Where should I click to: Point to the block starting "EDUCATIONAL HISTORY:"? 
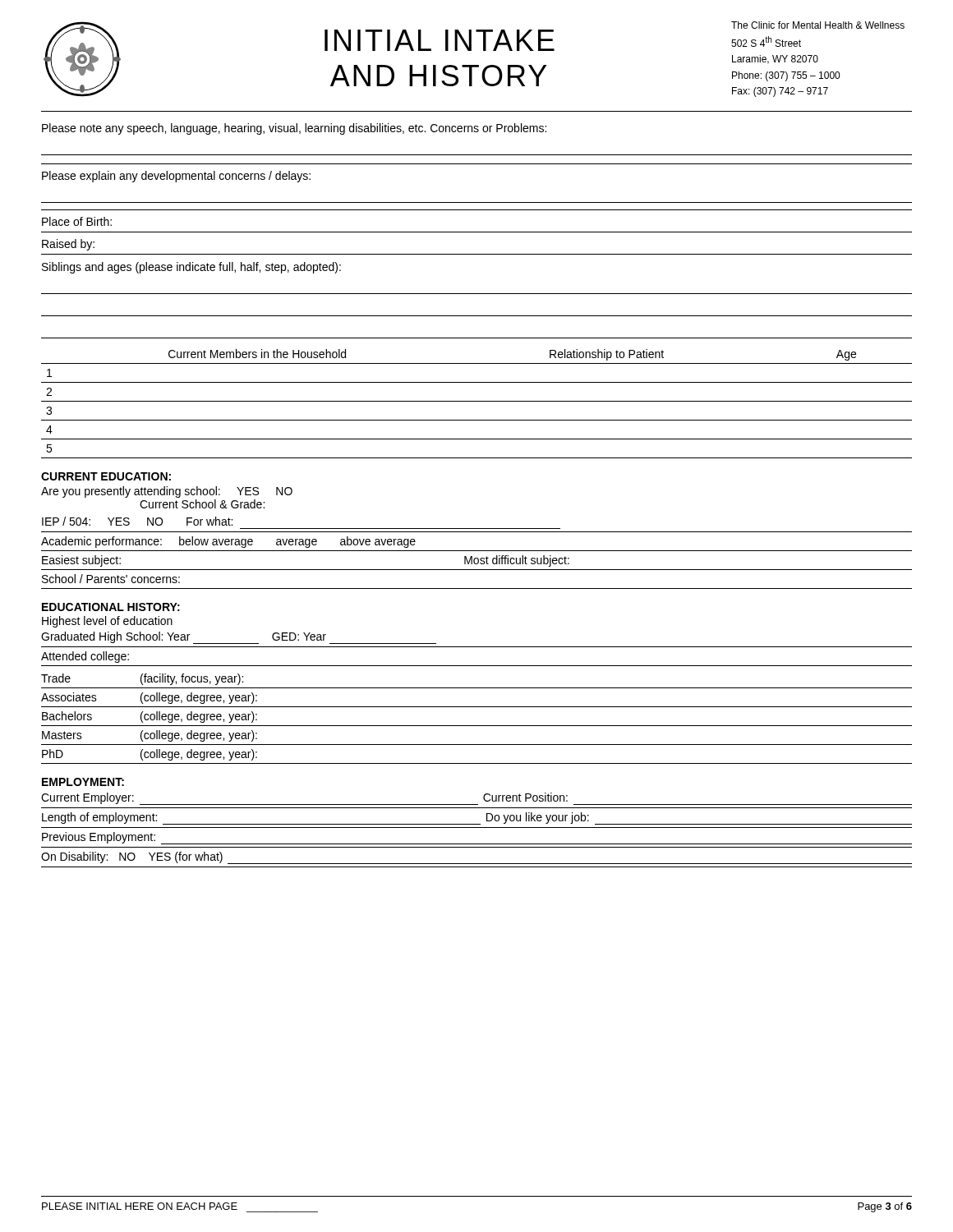111,607
